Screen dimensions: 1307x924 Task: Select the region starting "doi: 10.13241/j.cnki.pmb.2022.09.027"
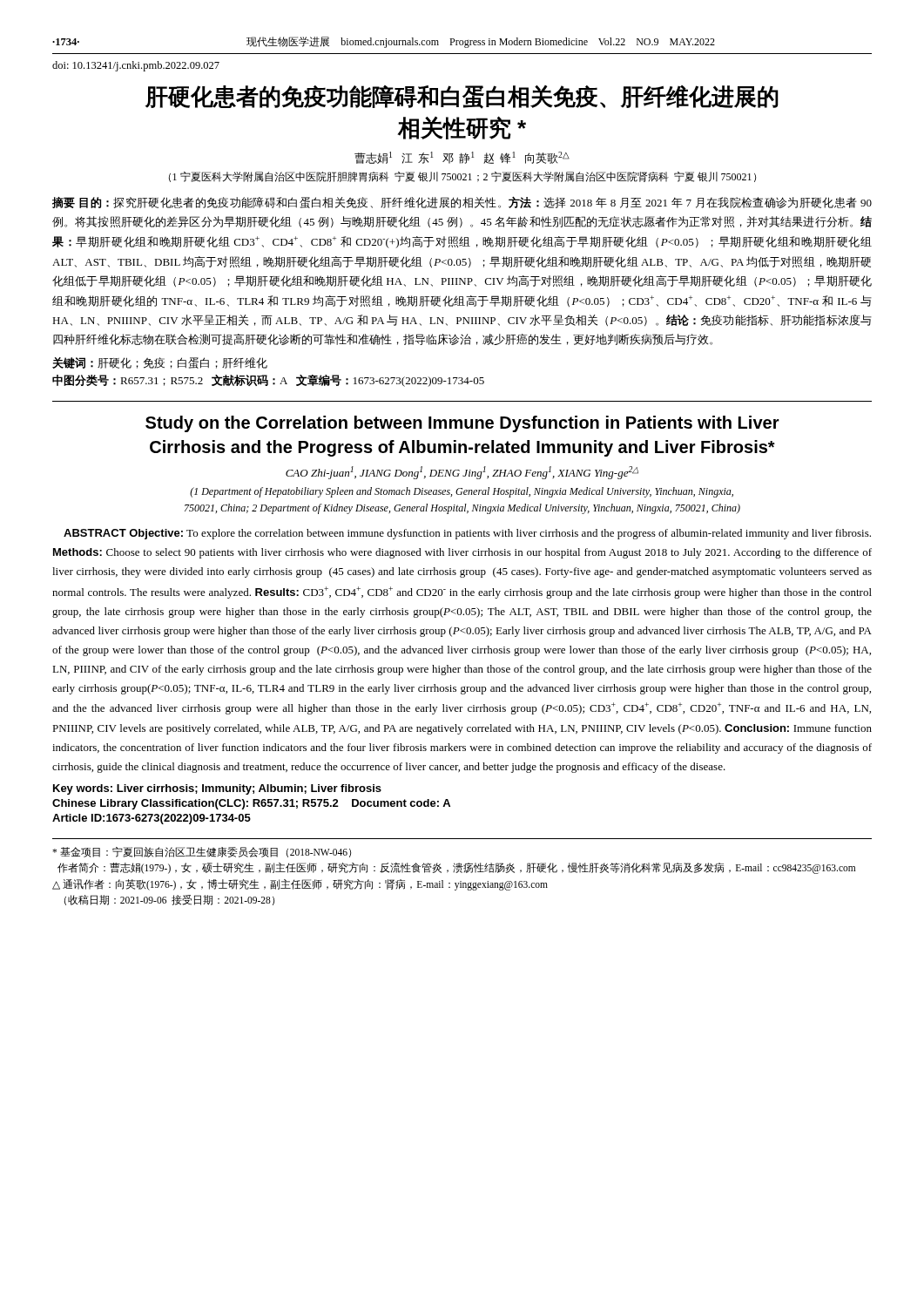pyautogui.click(x=136, y=65)
